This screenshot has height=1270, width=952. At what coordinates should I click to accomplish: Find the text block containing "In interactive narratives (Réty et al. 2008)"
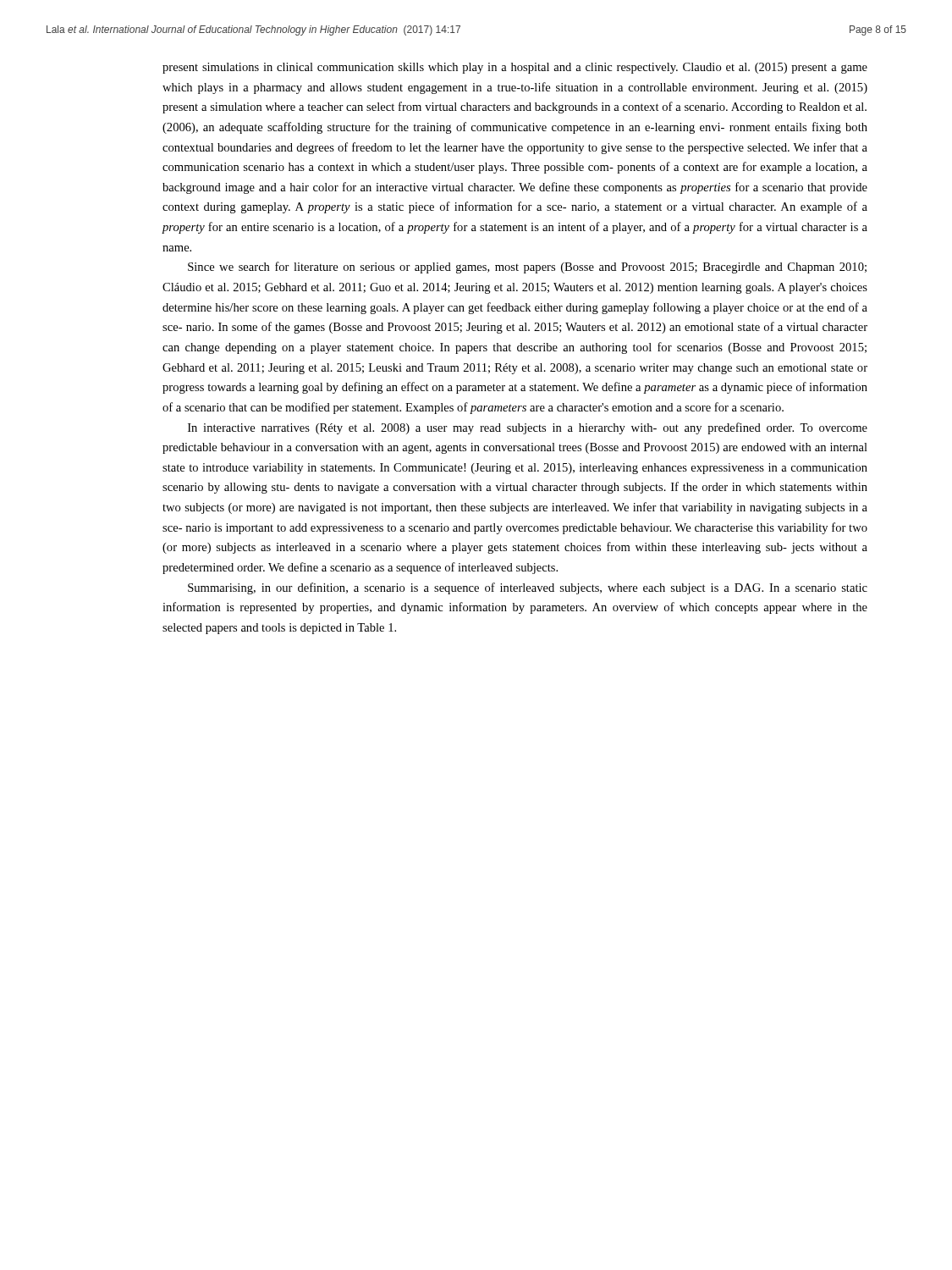pyautogui.click(x=515, y=498)
